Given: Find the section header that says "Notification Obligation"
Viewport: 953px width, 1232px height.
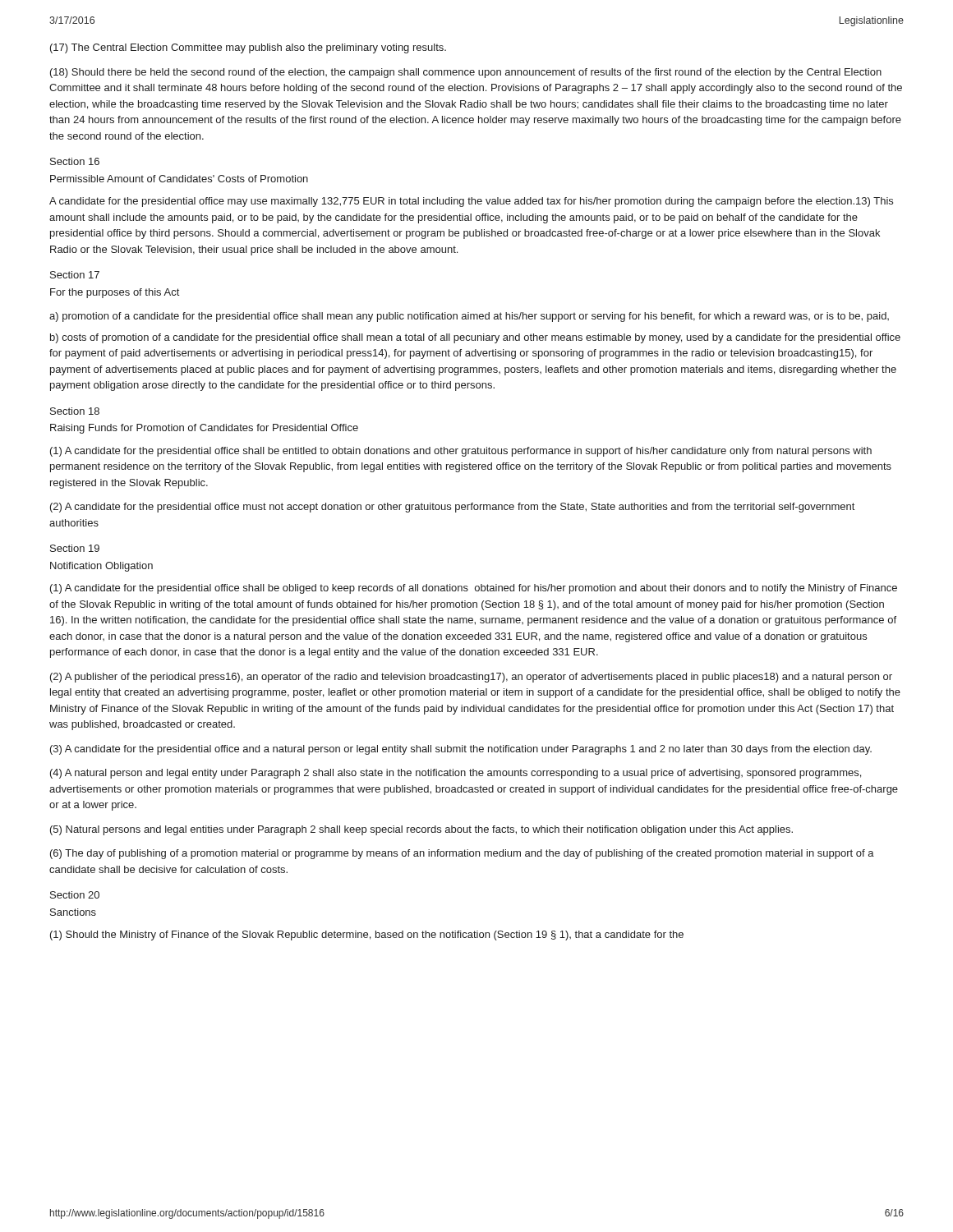Looking at the screenshot, I should point(101,565).
